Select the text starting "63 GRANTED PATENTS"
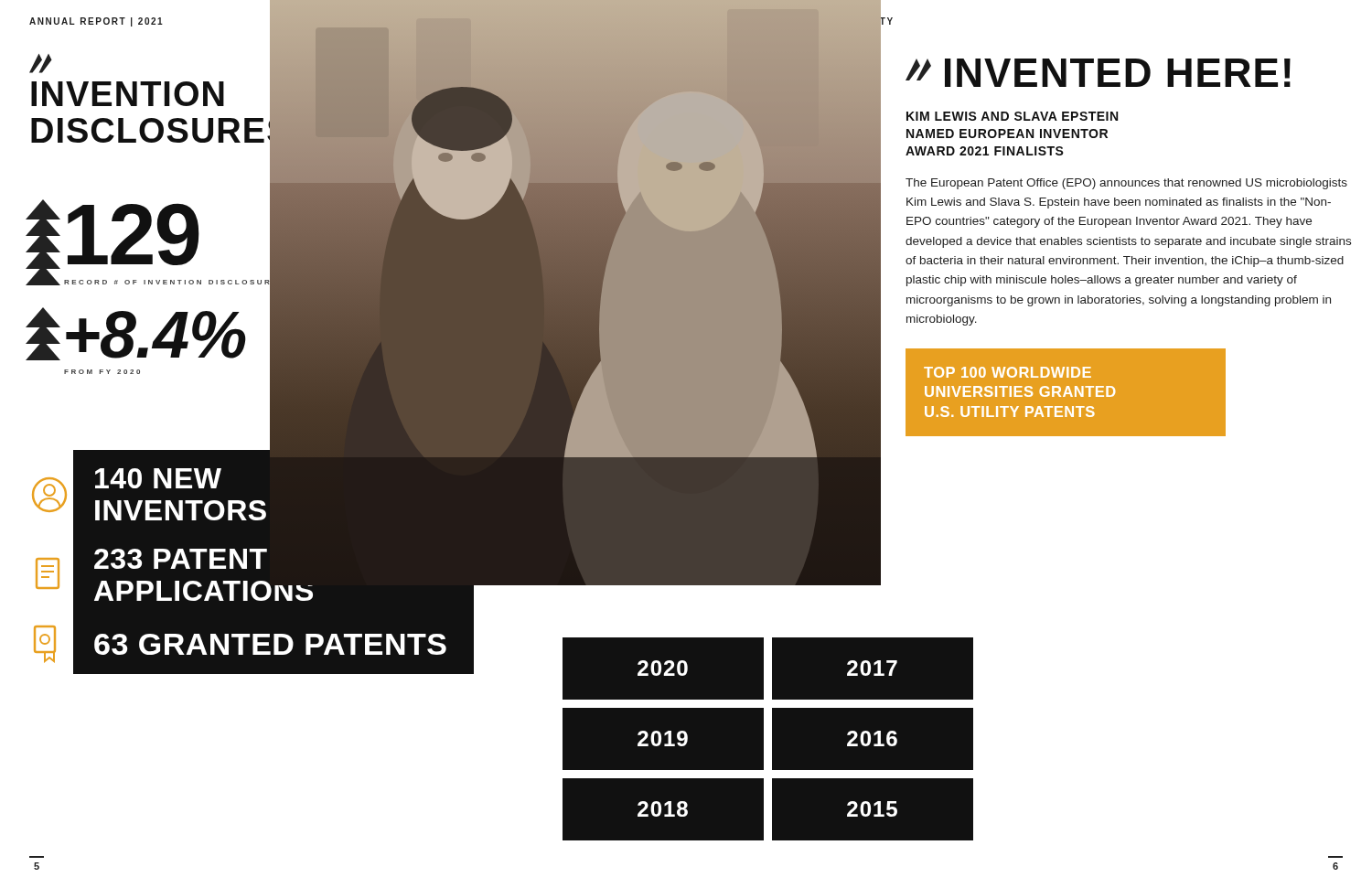1372x888 pixels. click(250, 644)
